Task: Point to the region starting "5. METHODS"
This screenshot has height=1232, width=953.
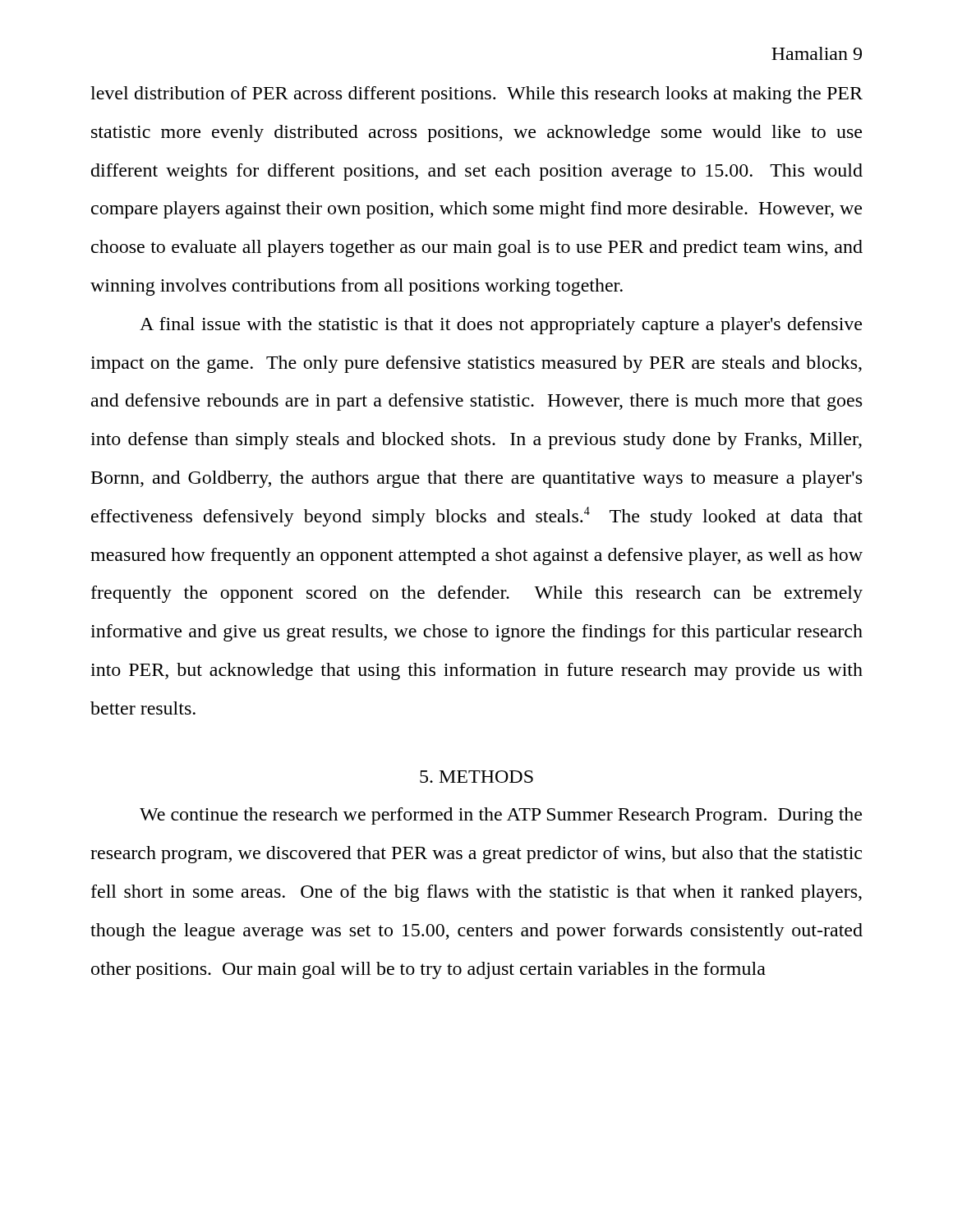Action: point(476,776)
